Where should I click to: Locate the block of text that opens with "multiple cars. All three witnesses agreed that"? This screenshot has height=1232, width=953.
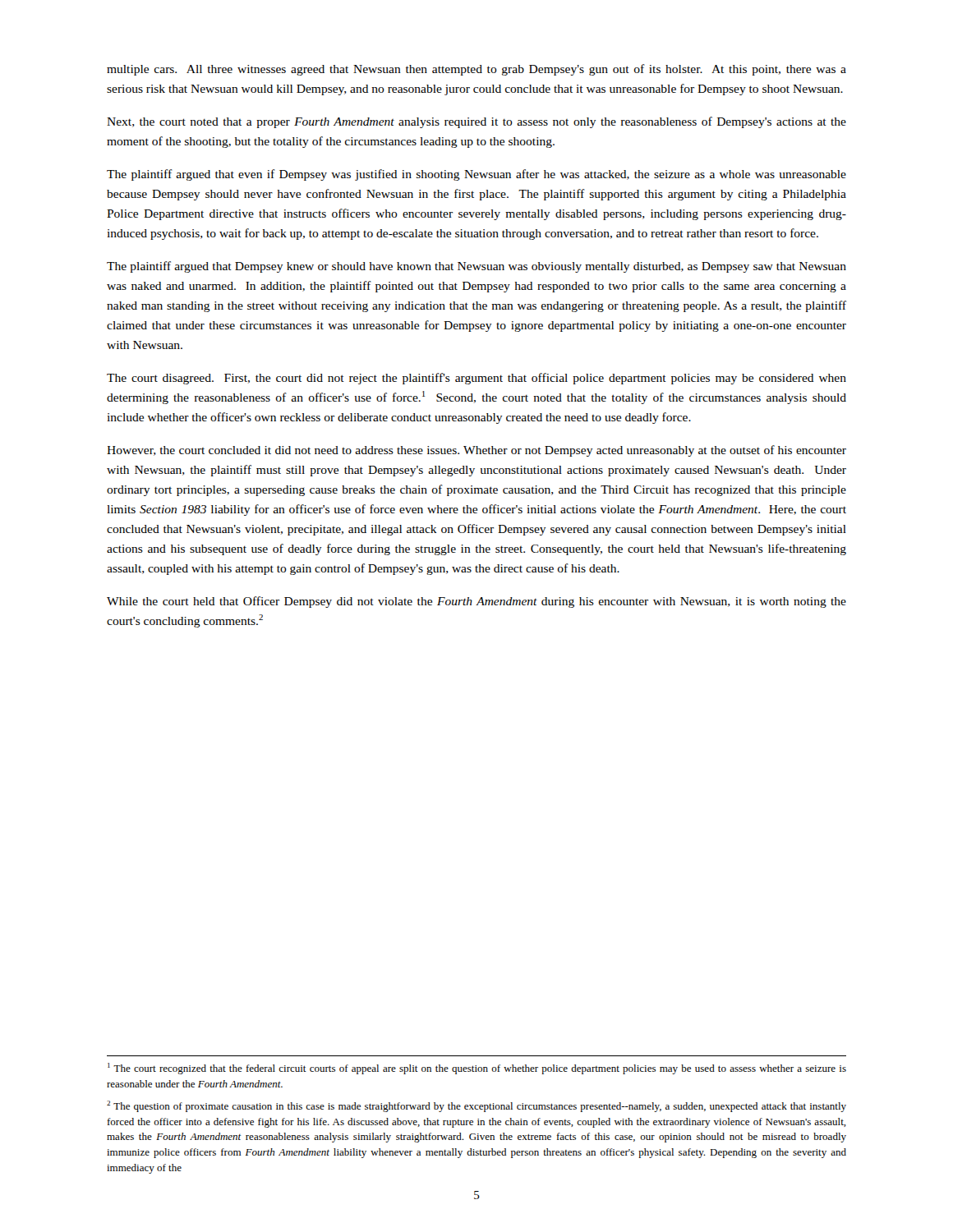[x=476, y=78]
